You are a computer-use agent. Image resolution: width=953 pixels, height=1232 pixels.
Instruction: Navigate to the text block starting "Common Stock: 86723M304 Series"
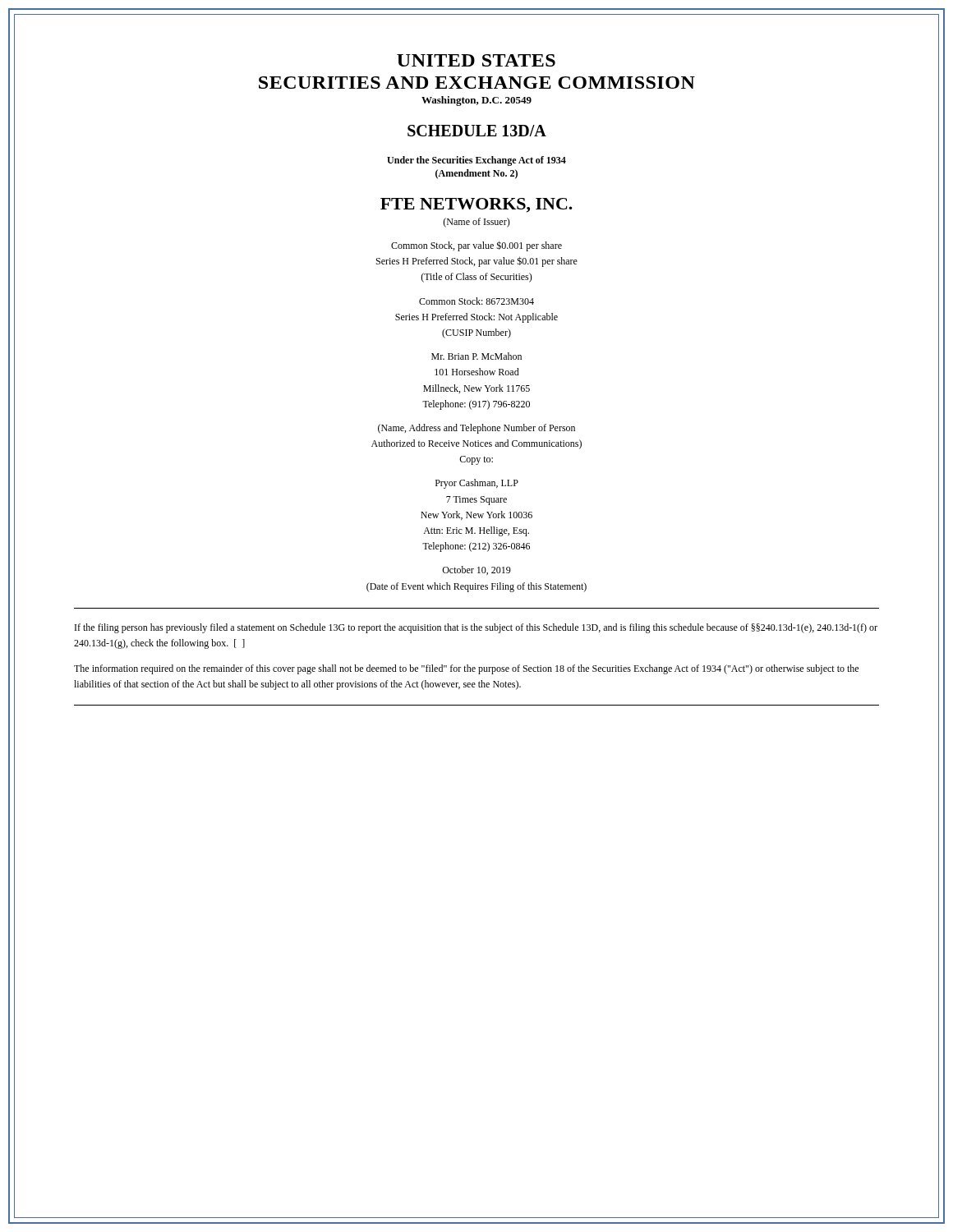point(476,317)
